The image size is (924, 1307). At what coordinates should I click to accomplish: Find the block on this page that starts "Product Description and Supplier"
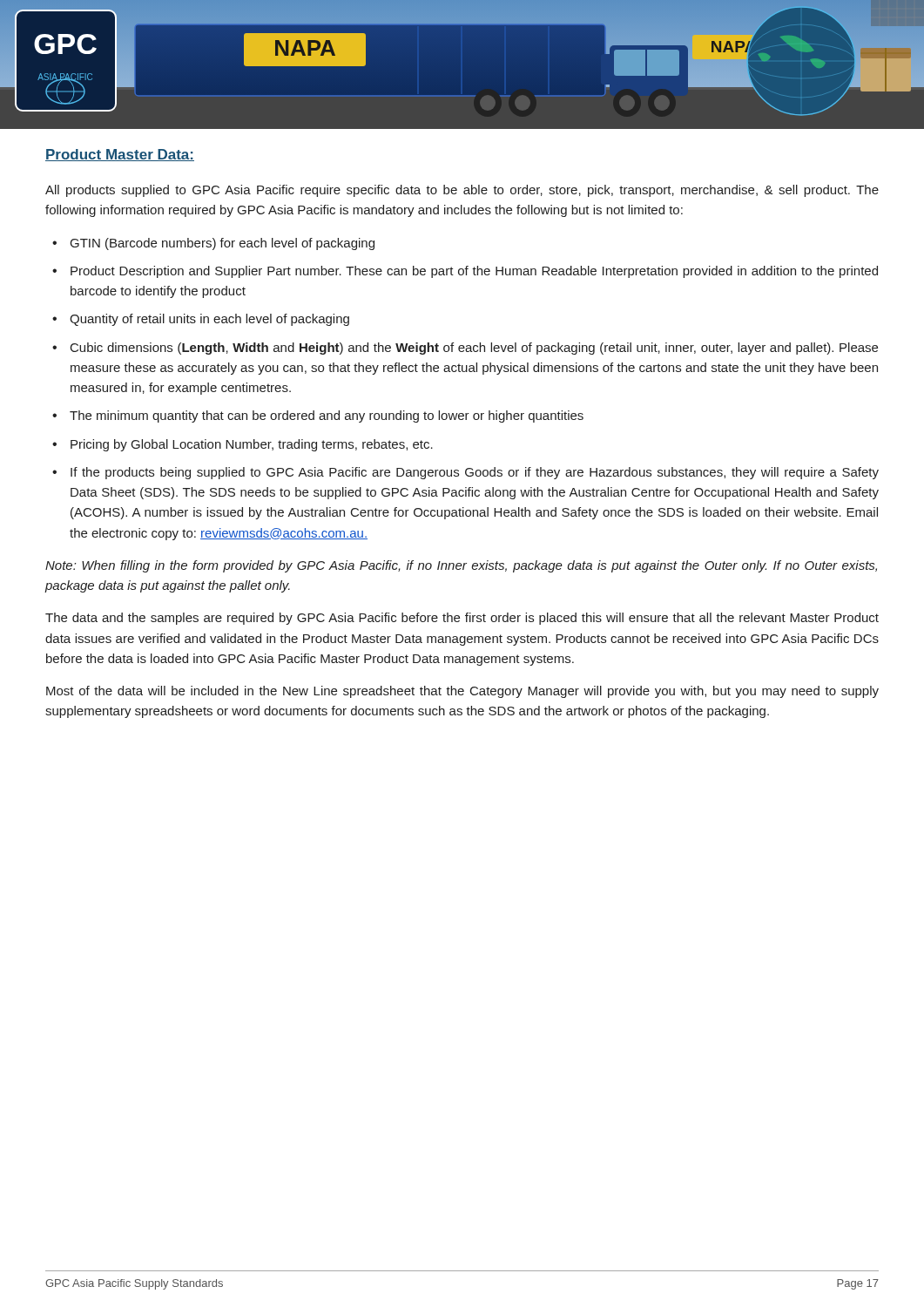474,280
